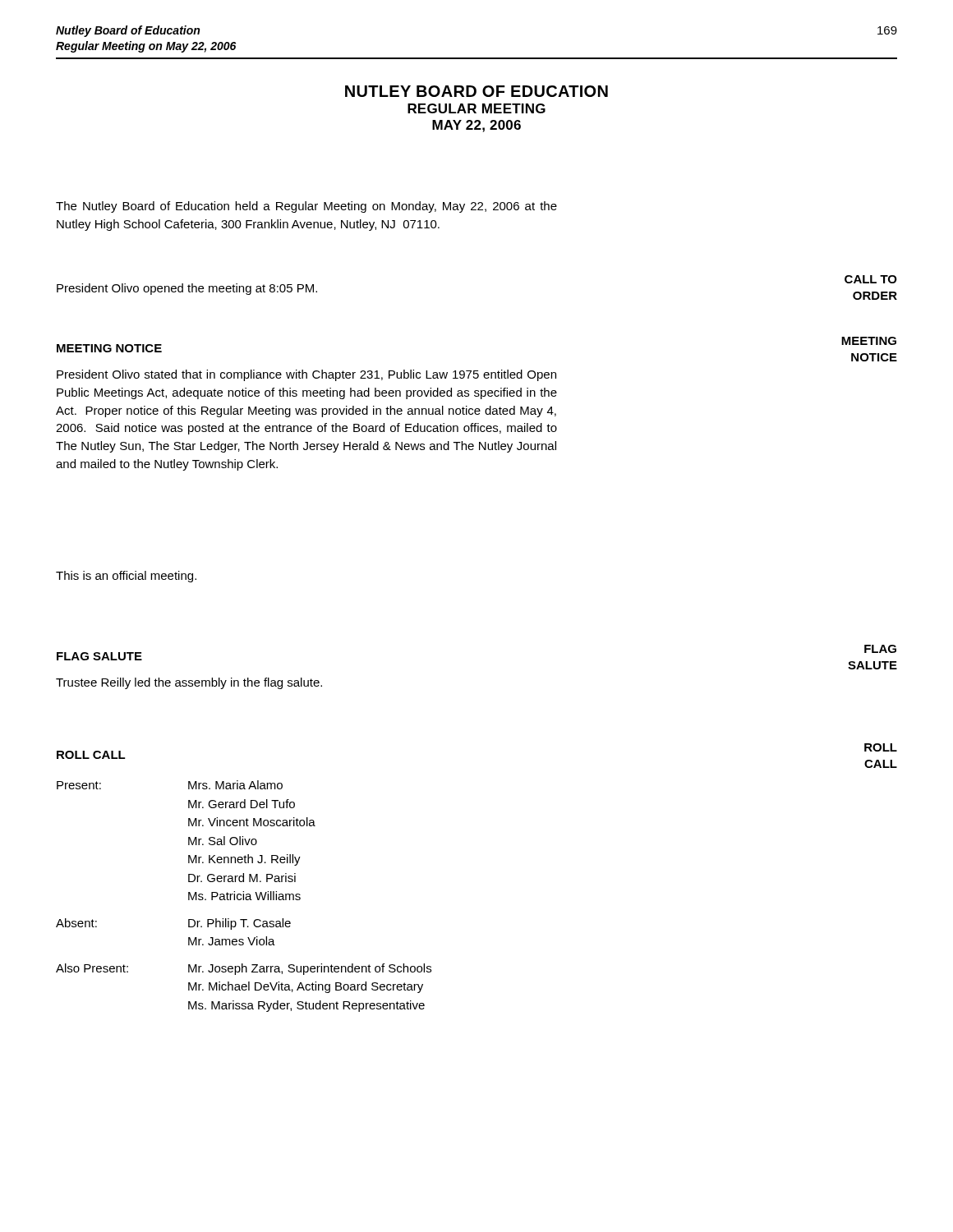Screen dimensions: 1232x953
Task: Find the block on this page that starts "The Nutley Board of Education"
Action: click(306, 215)
